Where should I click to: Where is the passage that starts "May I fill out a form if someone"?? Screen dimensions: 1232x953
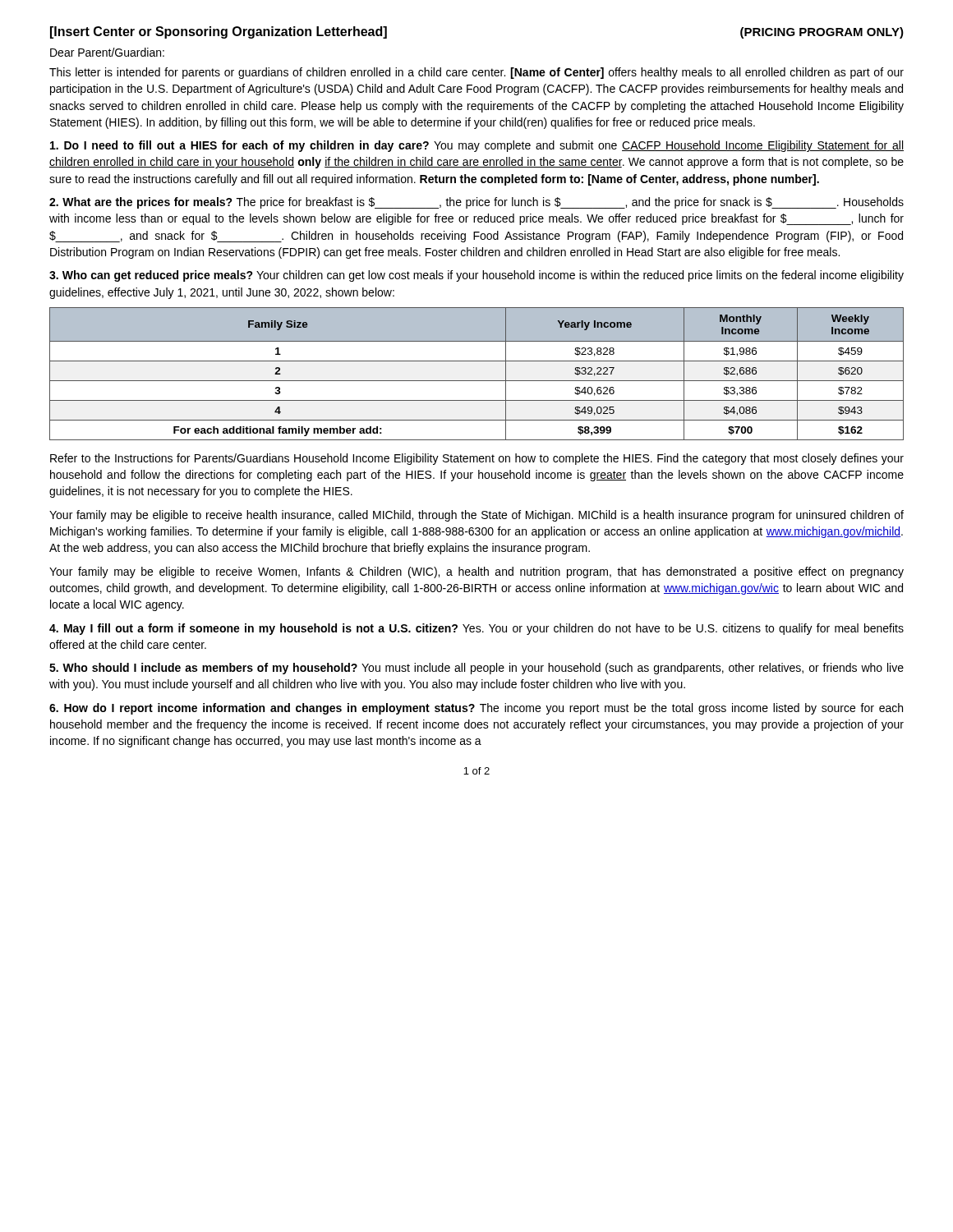click(x=476, y=636)
